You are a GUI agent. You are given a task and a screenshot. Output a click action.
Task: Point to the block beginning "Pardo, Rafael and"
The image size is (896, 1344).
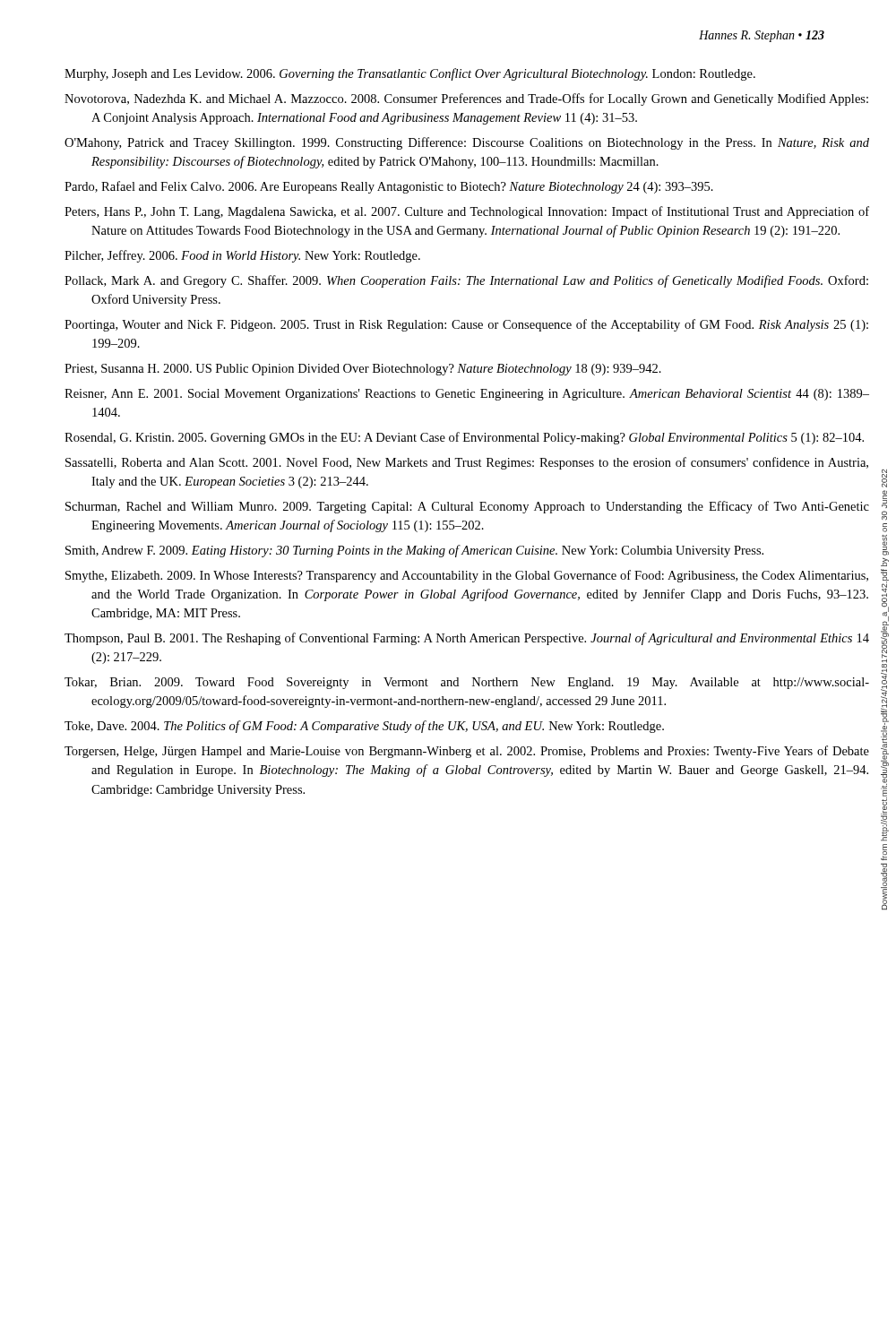tap(389, 186)
